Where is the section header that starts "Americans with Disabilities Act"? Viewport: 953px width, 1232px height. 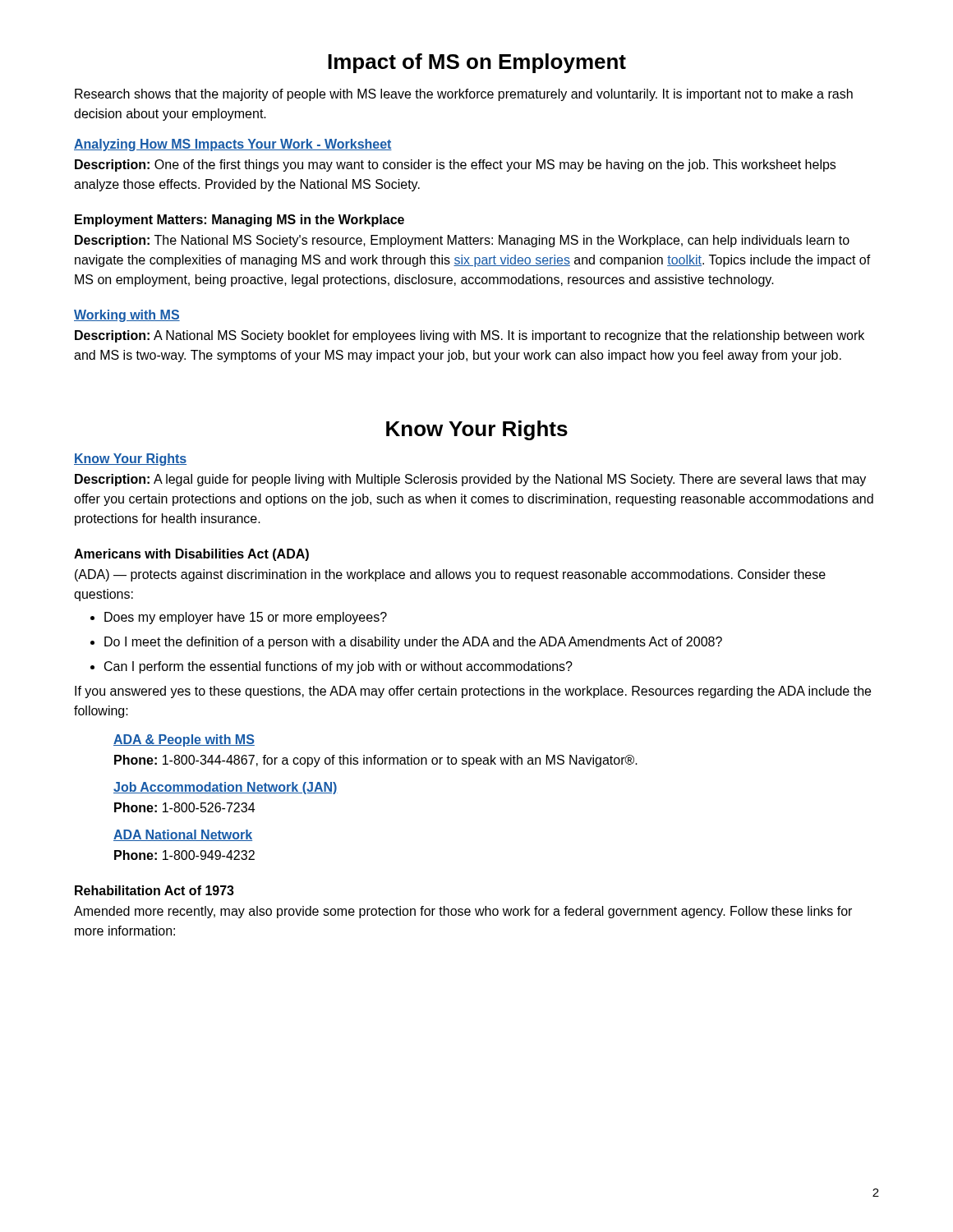tap(192, 554)
